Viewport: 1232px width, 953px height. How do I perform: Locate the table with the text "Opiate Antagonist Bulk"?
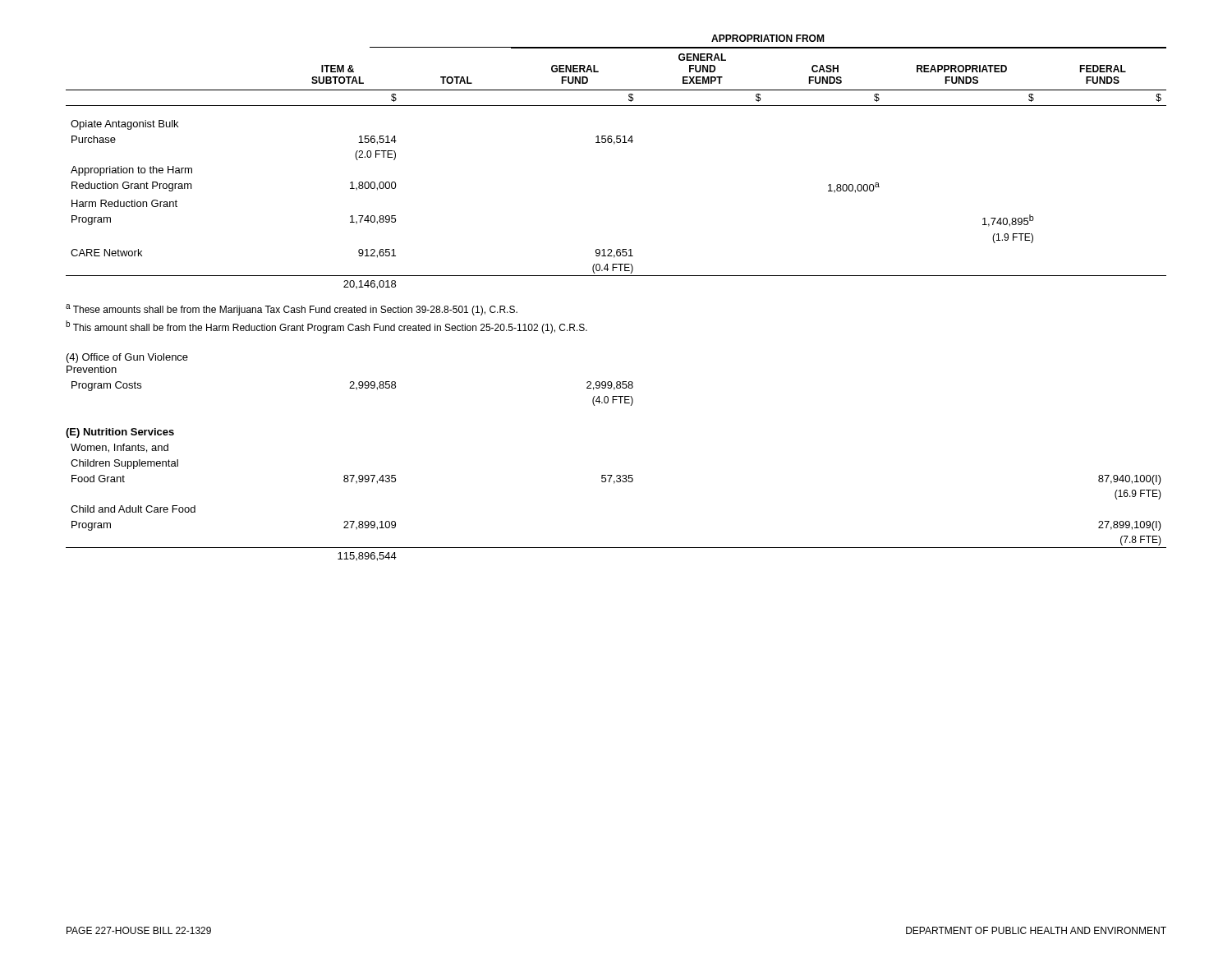[616, 162]
